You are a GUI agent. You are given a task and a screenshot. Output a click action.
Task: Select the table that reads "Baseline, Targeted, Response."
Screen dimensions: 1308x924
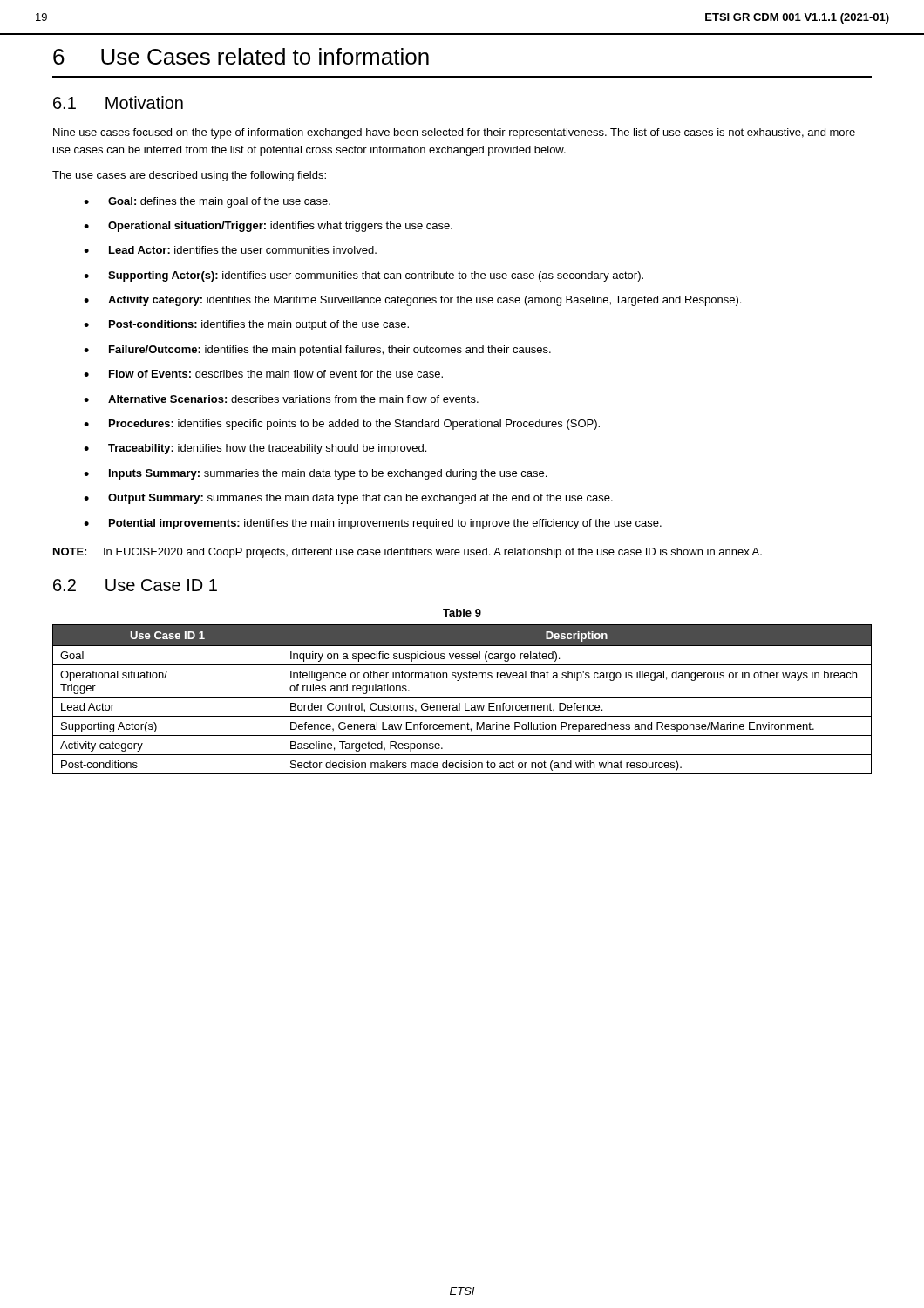tap(462, 700)
